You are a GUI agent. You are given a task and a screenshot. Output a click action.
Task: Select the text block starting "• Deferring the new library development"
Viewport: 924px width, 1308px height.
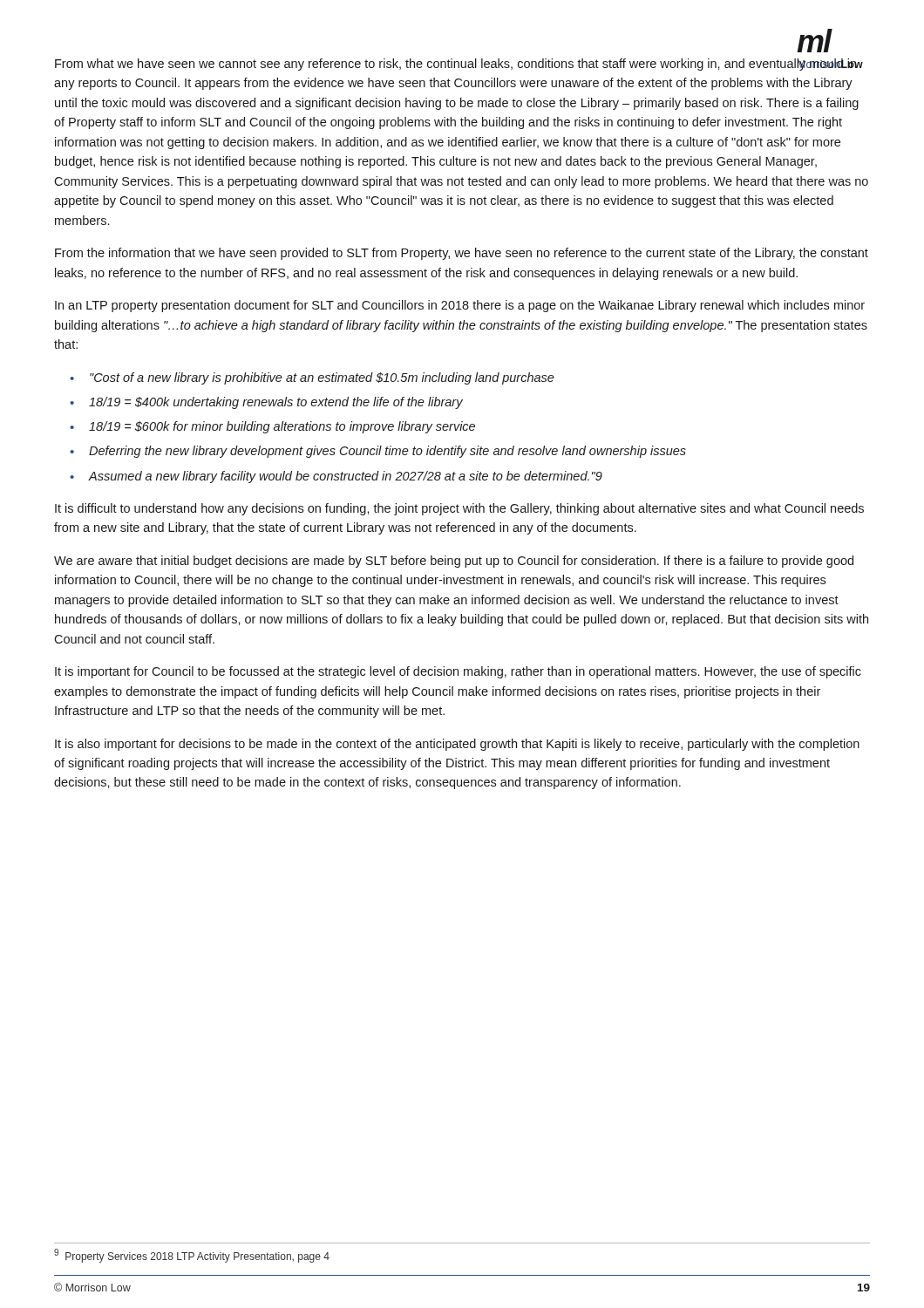click(470, 452)
